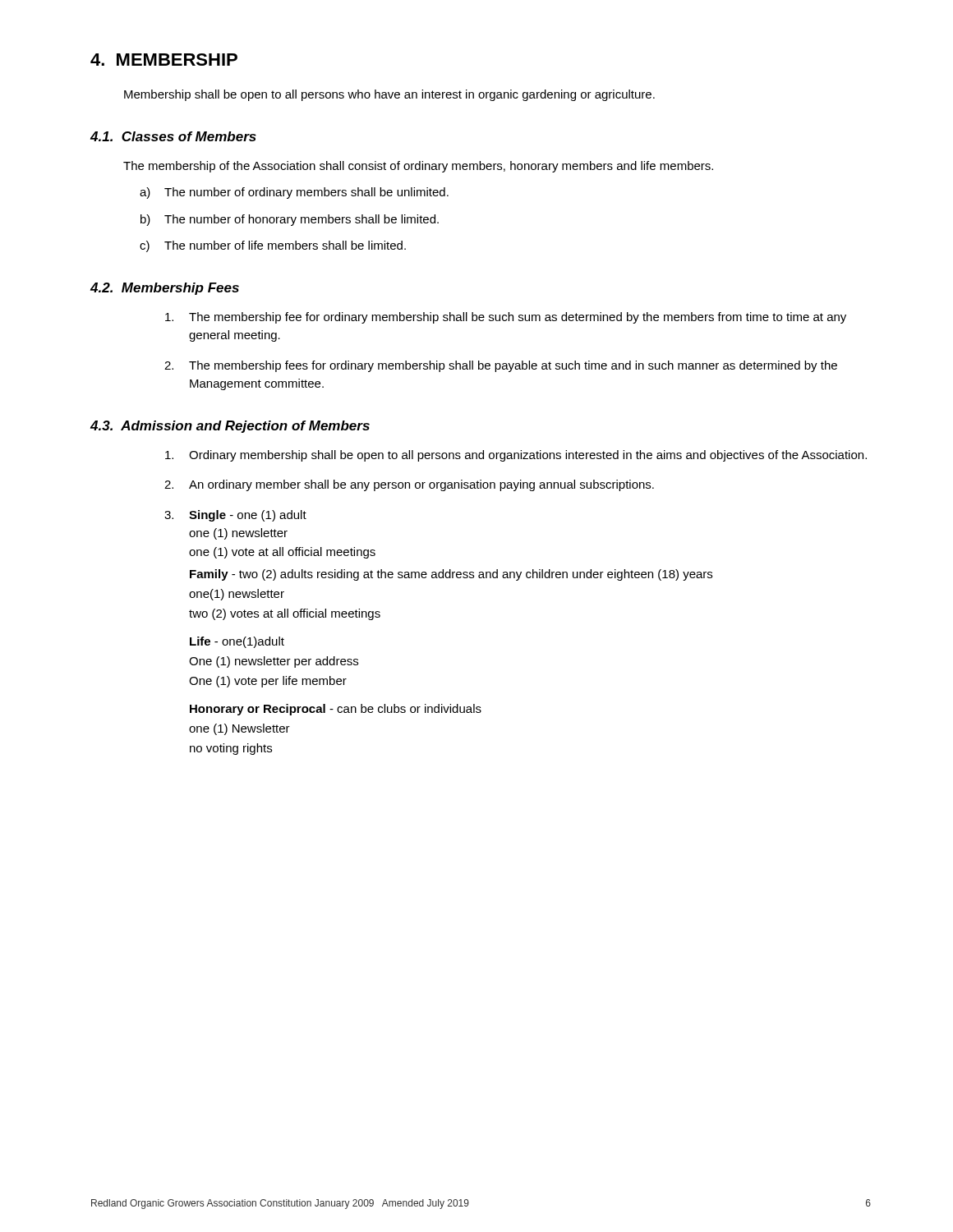Locate the text starting "c) The number of life"
Image resolution: width=953 pixels, height=1232 pixels.
[x=273, y=246]
